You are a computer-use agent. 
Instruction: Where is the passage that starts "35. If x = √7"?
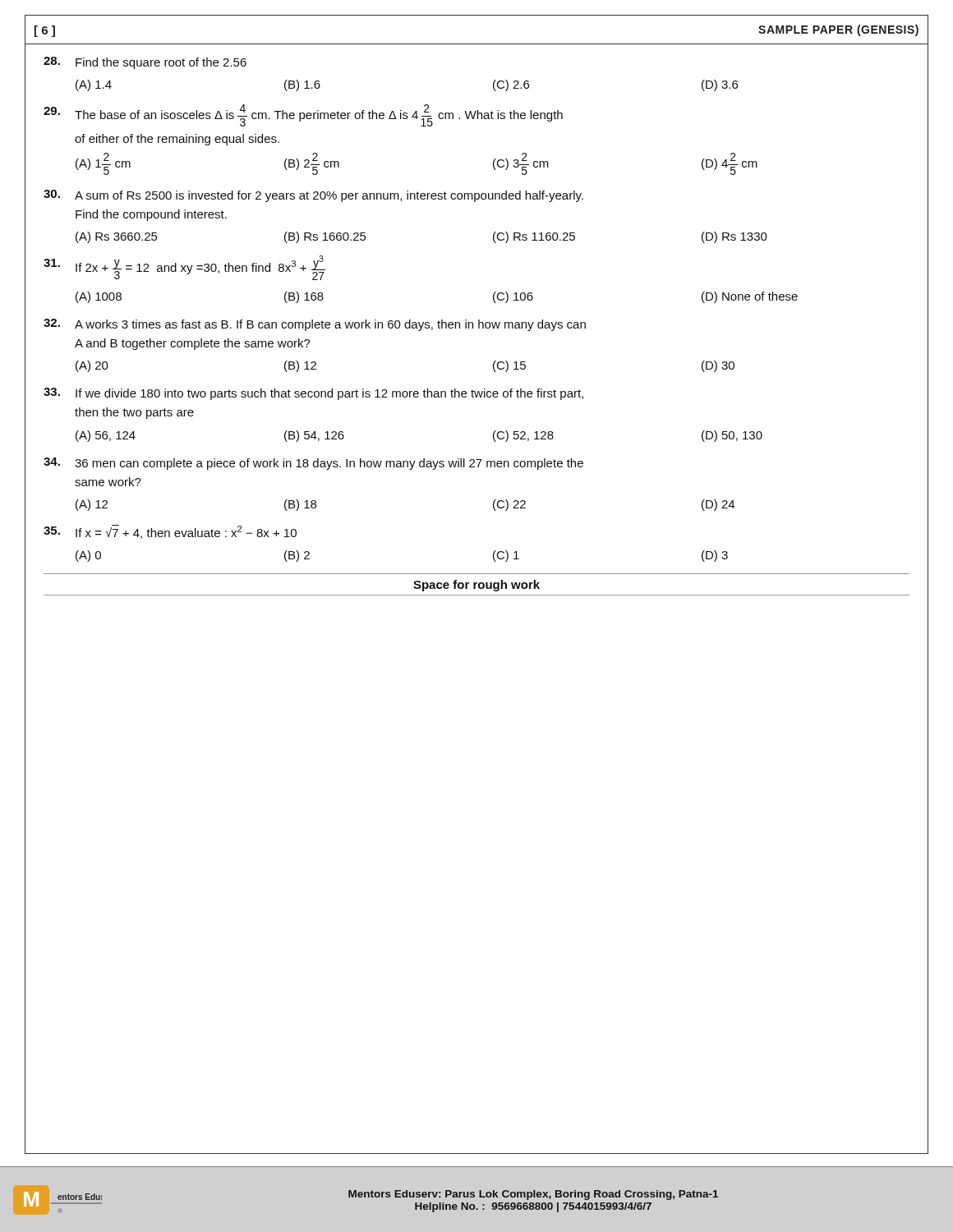point(170,532)
